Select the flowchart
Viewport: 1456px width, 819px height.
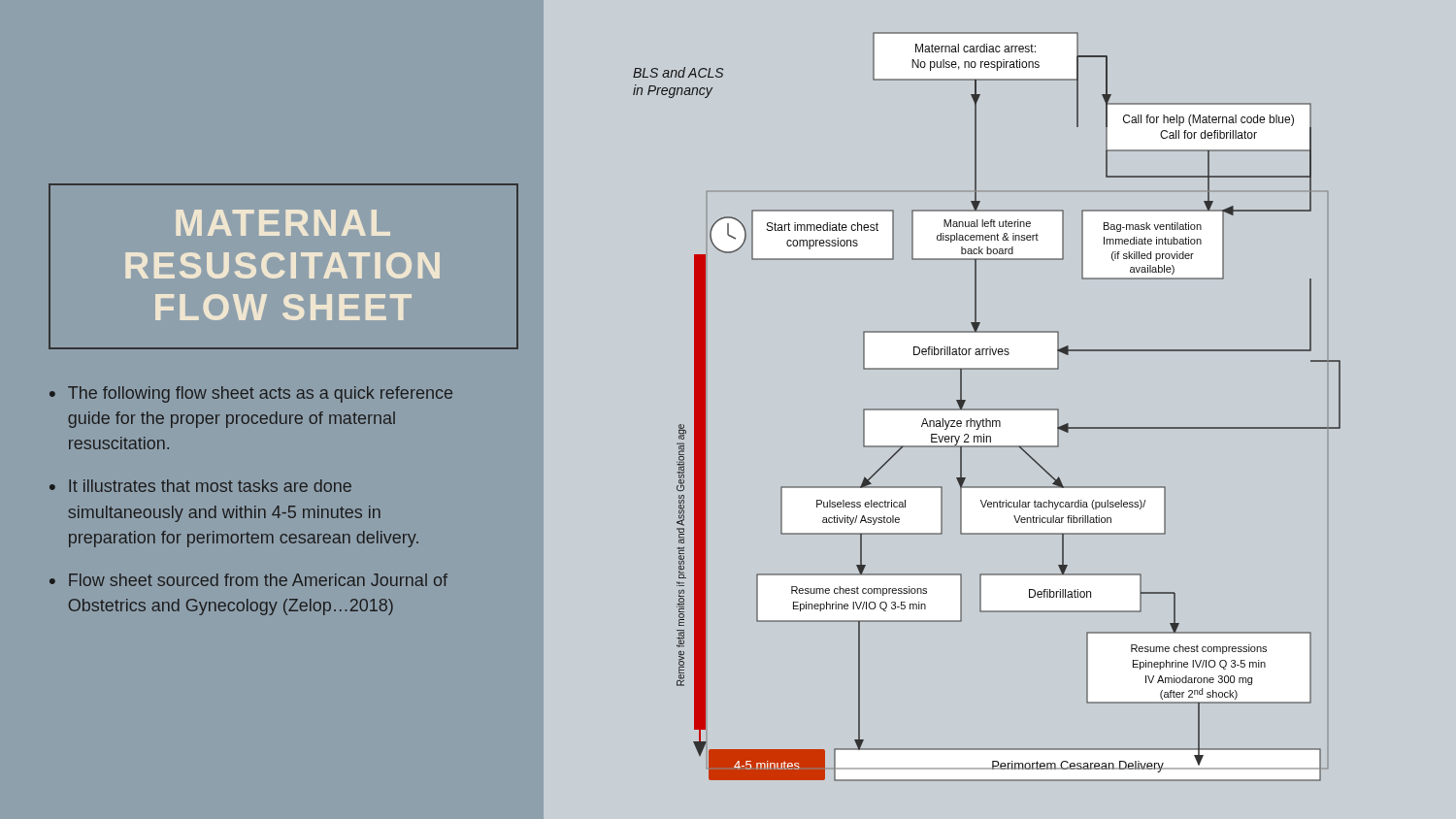(x=1000, y=410)
